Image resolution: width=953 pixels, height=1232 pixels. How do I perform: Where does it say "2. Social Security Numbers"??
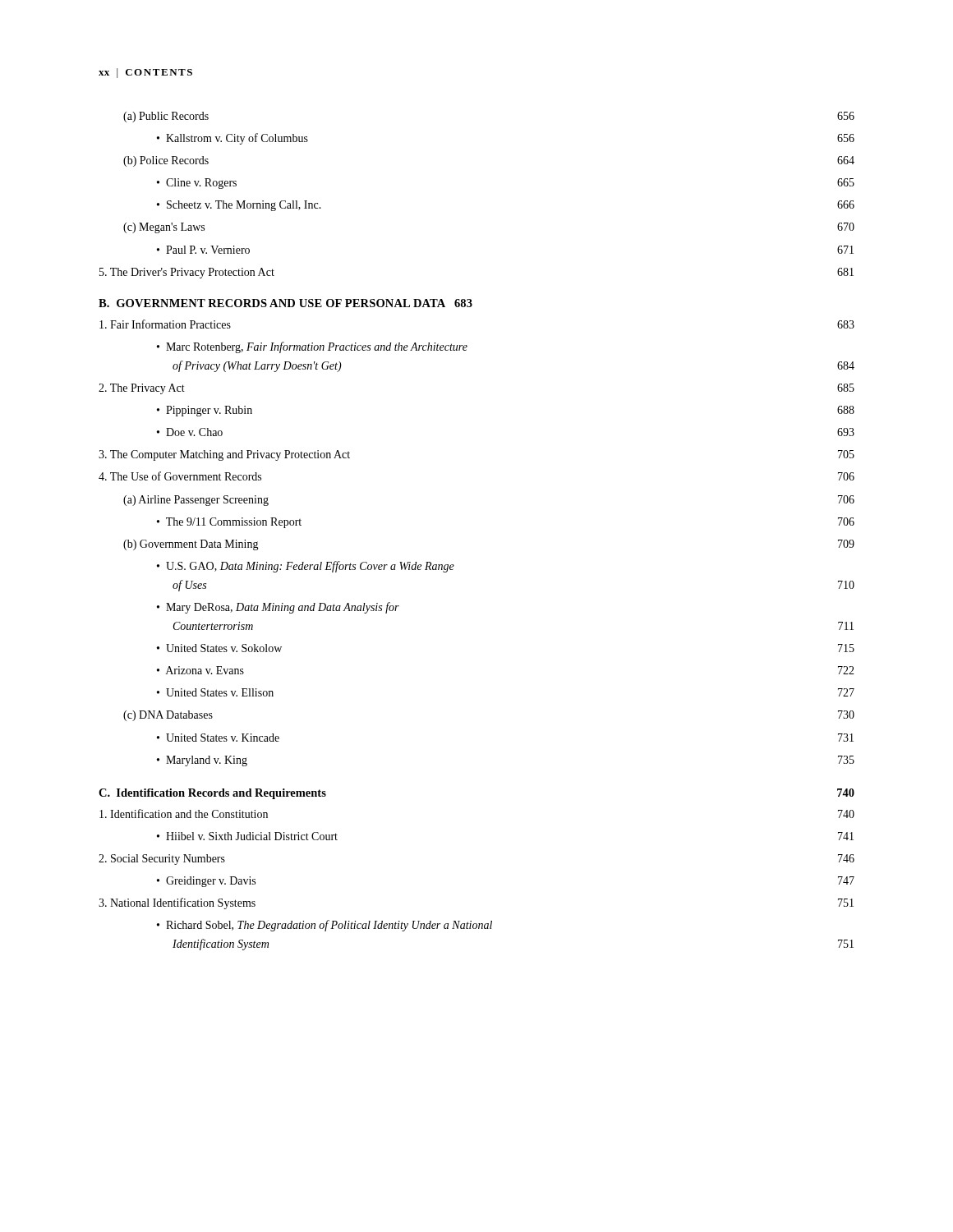pyautogui.click(x=162, y=859)
